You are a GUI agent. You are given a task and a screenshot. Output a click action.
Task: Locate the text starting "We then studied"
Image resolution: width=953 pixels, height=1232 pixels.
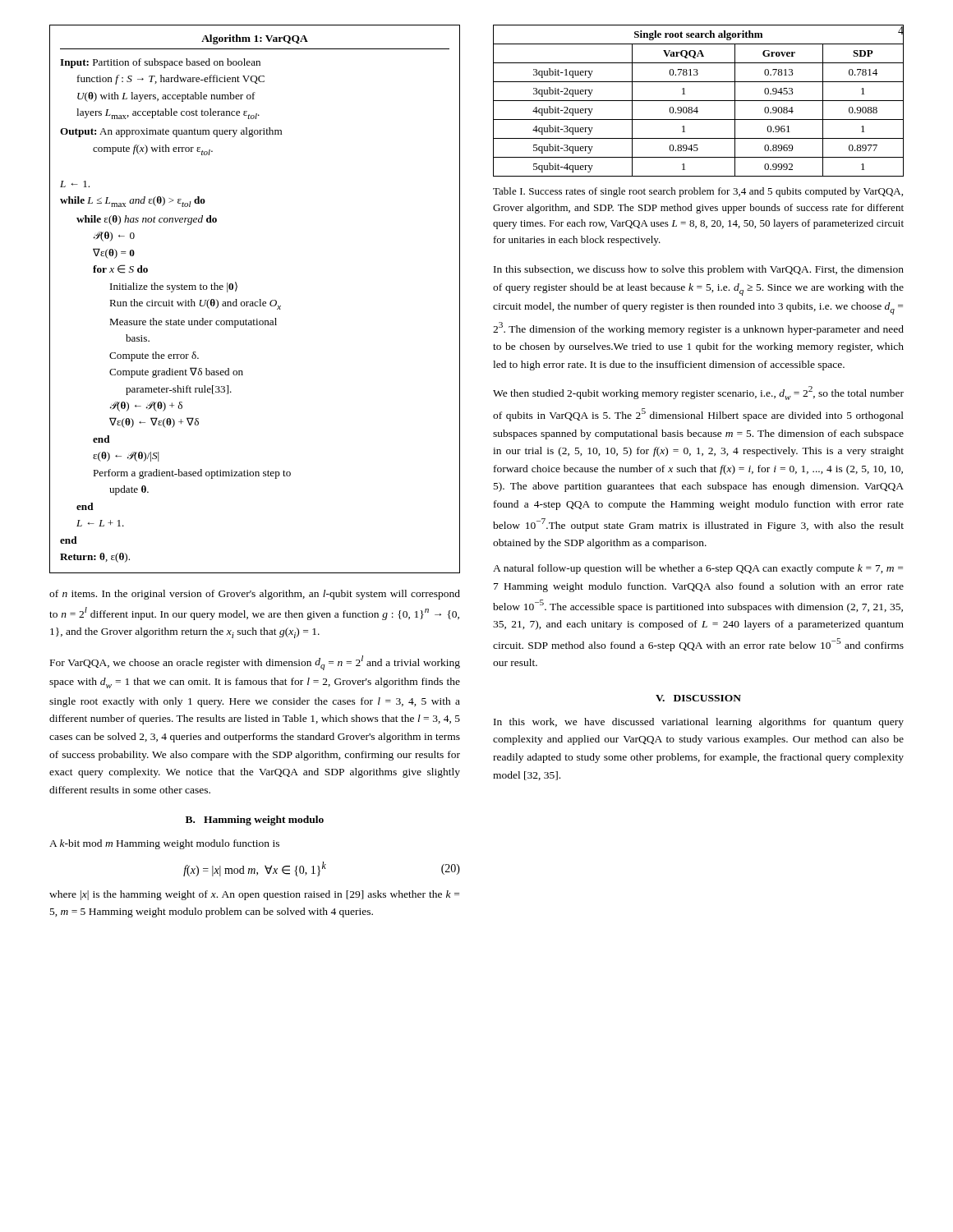(x=698, y=466)
